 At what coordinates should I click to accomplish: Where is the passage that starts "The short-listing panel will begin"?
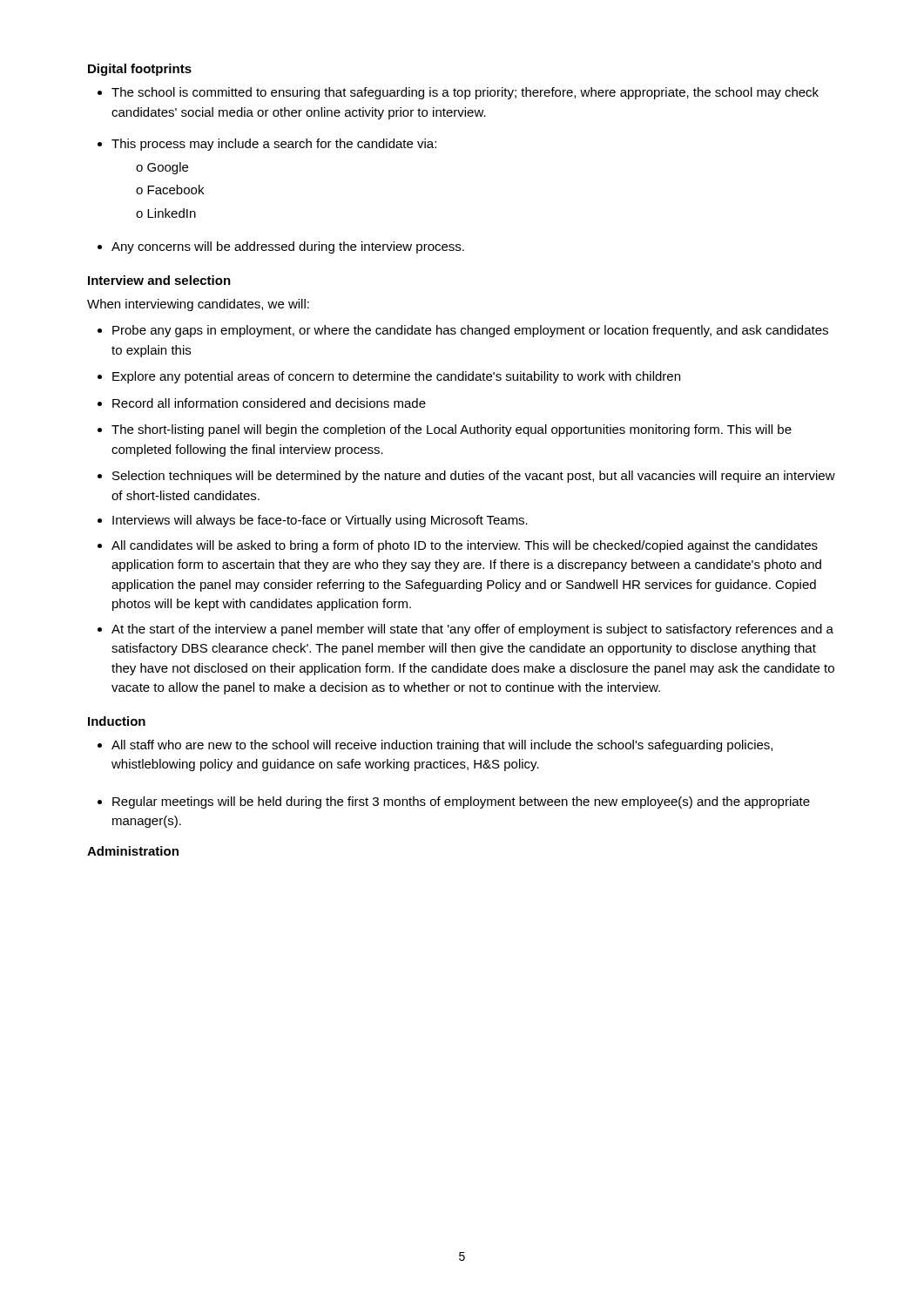coord(452,439)
